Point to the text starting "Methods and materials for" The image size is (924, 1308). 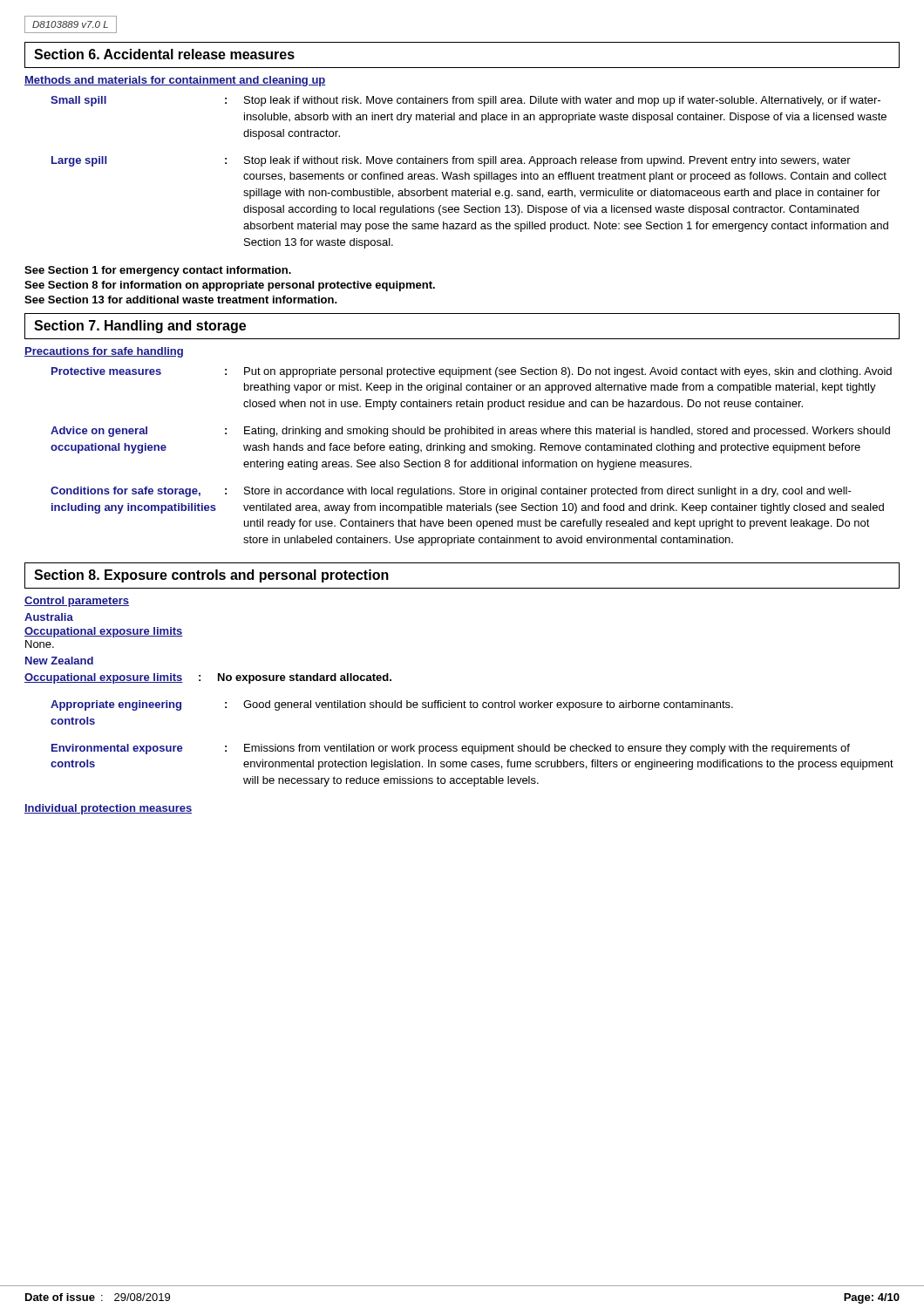click(x=175, y=80)
